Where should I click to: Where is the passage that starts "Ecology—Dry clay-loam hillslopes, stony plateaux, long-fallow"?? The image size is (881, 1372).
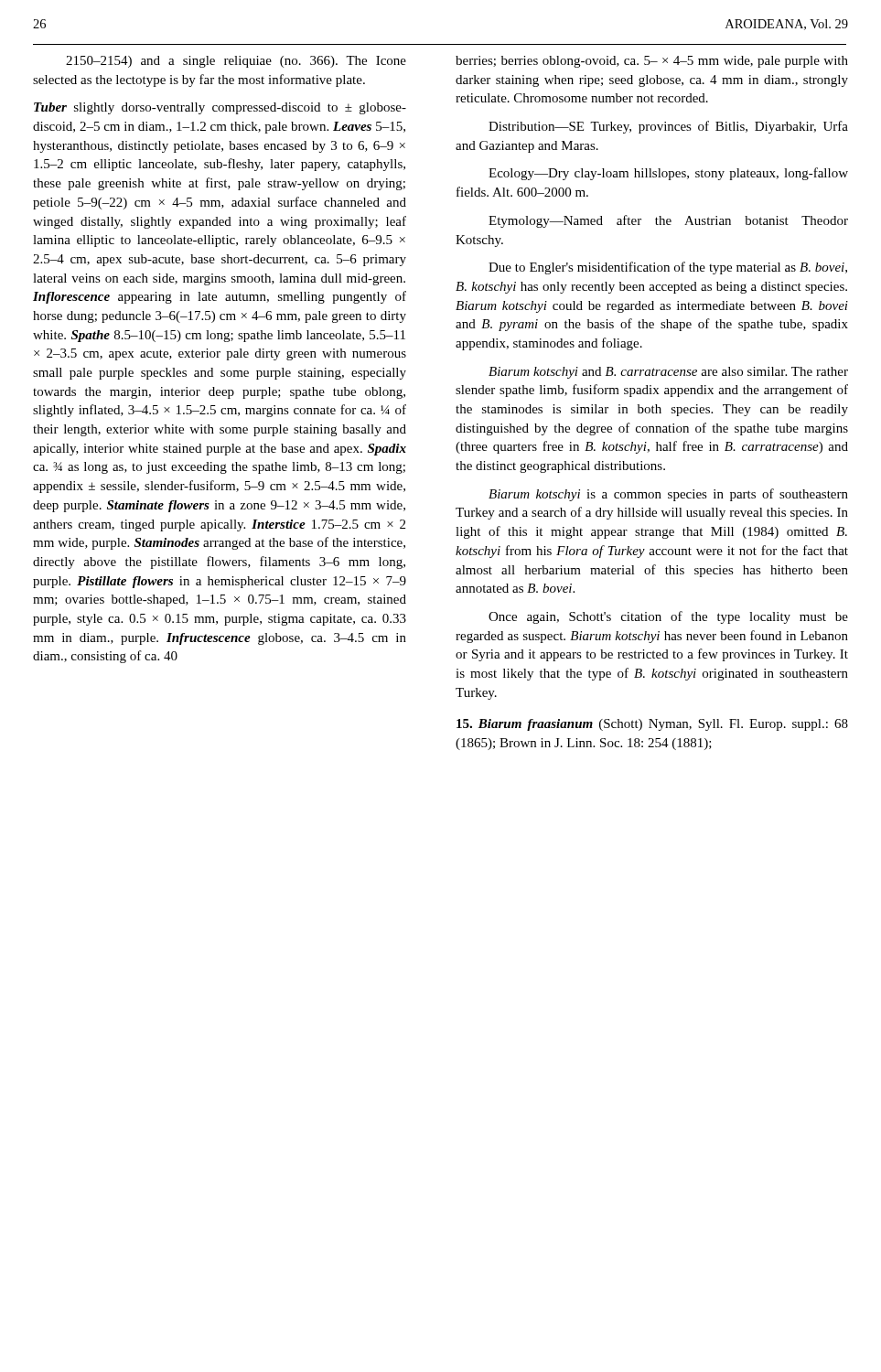pyautogui.click(x=652, y=183)
